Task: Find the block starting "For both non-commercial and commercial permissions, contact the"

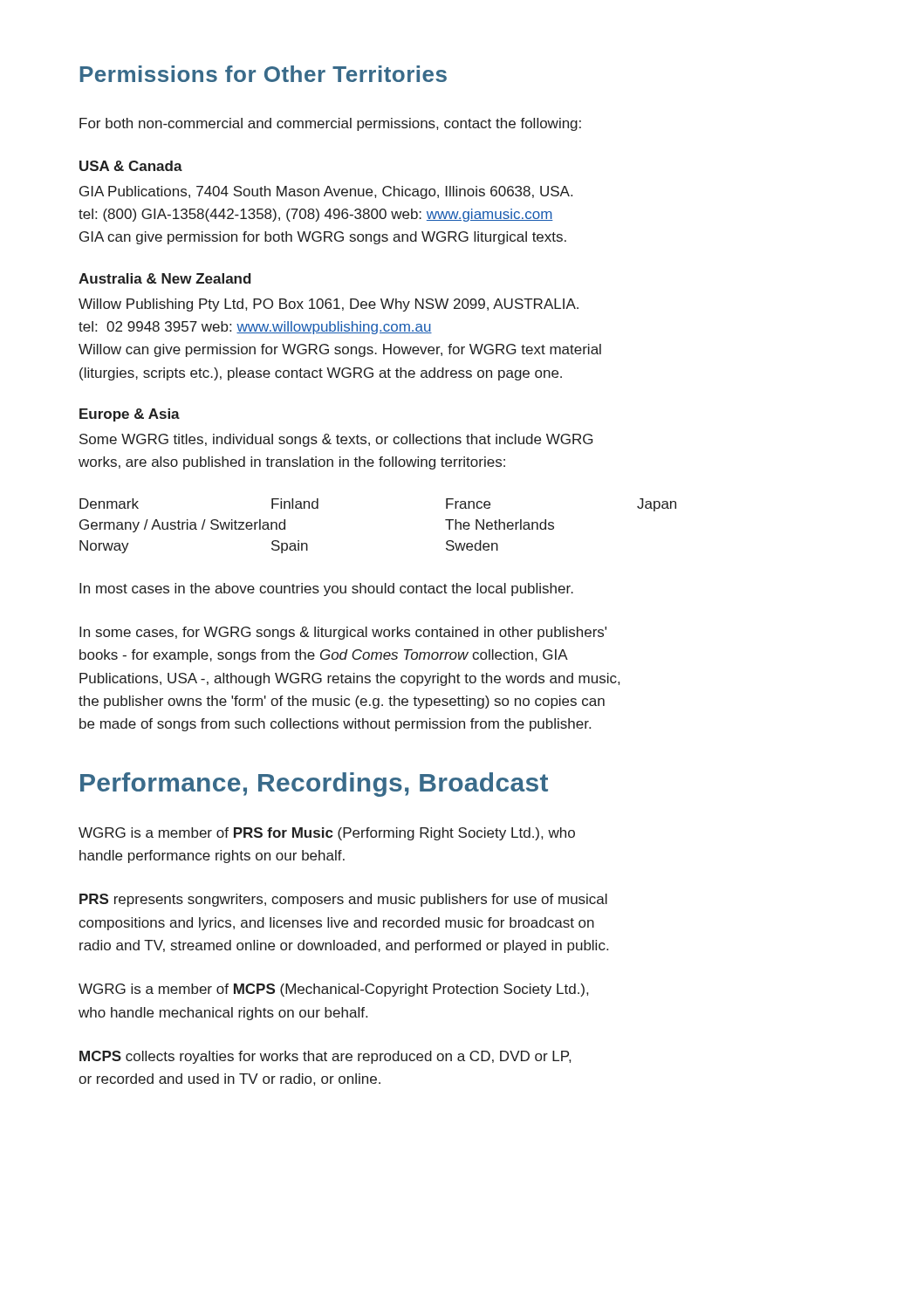Action: 462,124
